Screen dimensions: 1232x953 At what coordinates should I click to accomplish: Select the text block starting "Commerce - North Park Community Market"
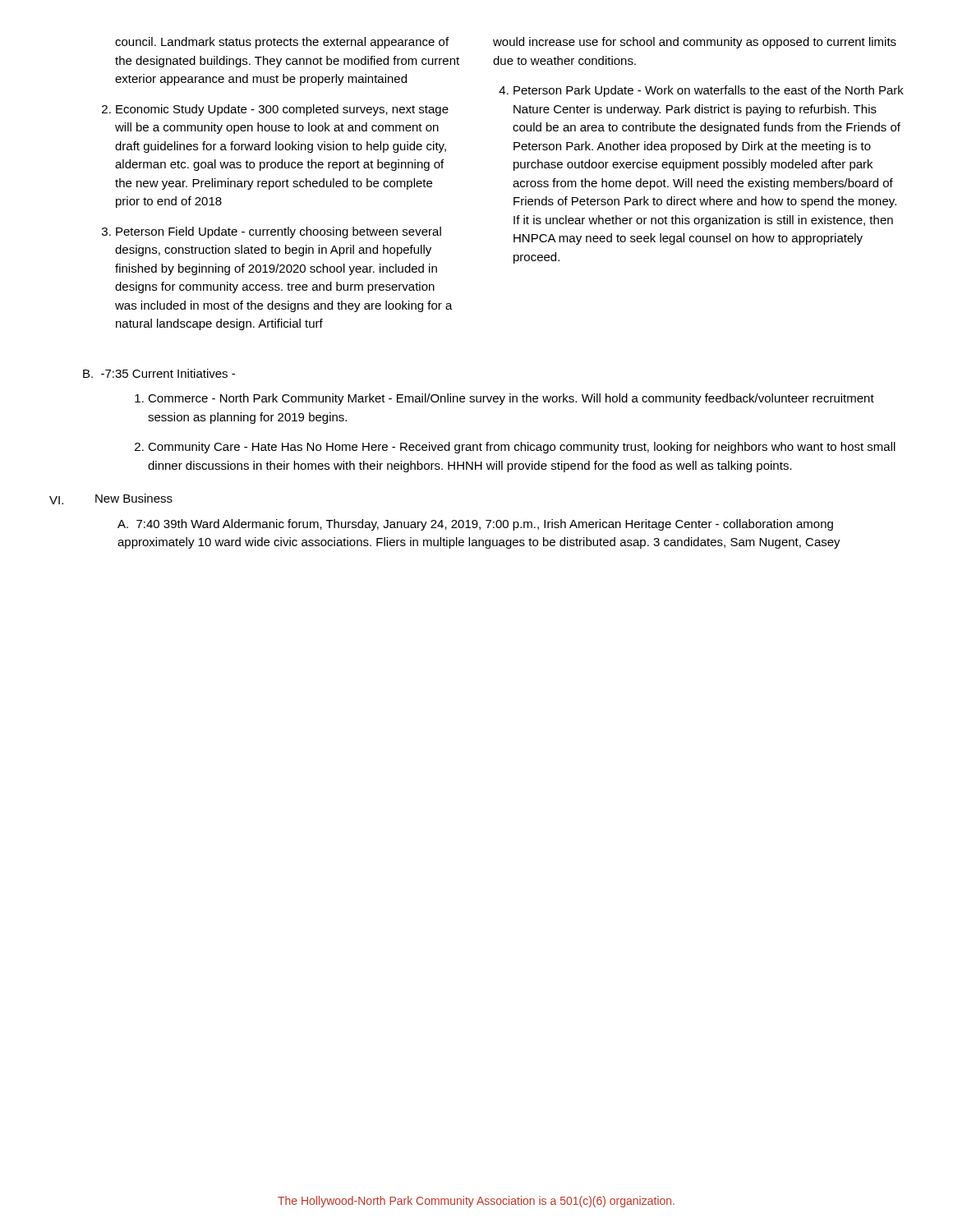click(x=509, y=408)
